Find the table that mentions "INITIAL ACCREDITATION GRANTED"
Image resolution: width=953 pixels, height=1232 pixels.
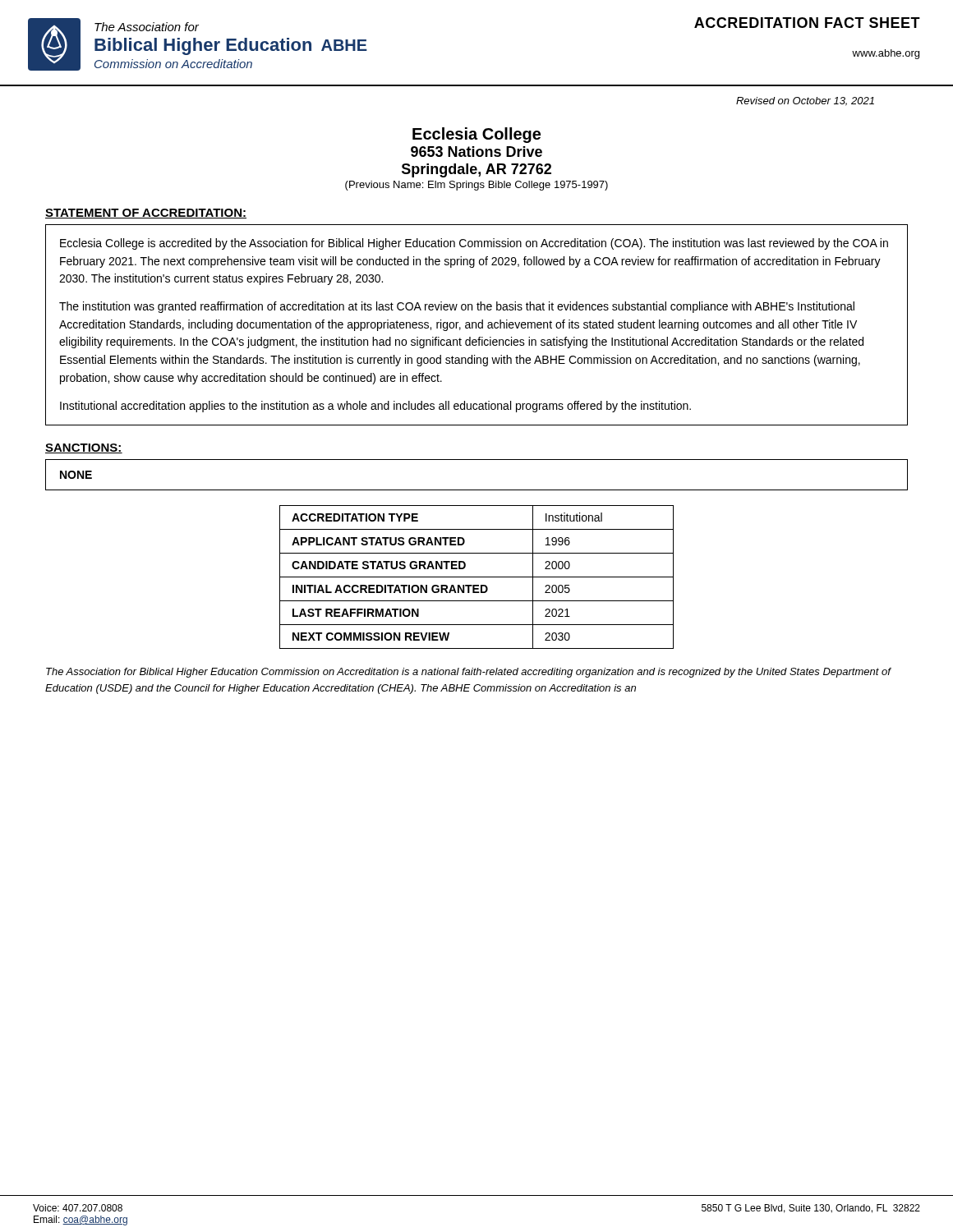476,577
